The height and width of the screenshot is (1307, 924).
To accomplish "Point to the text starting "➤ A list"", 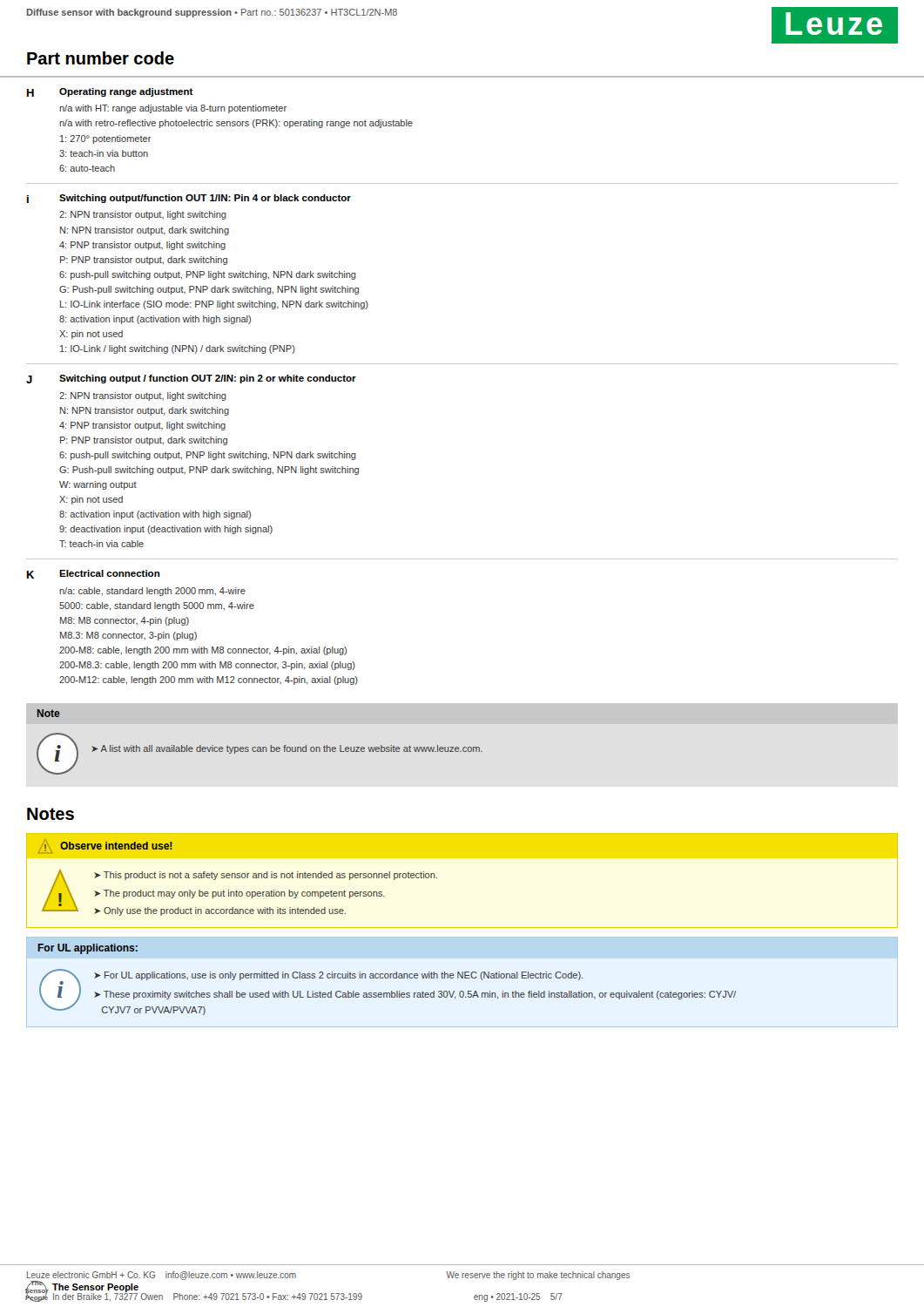I will (287, 749).
